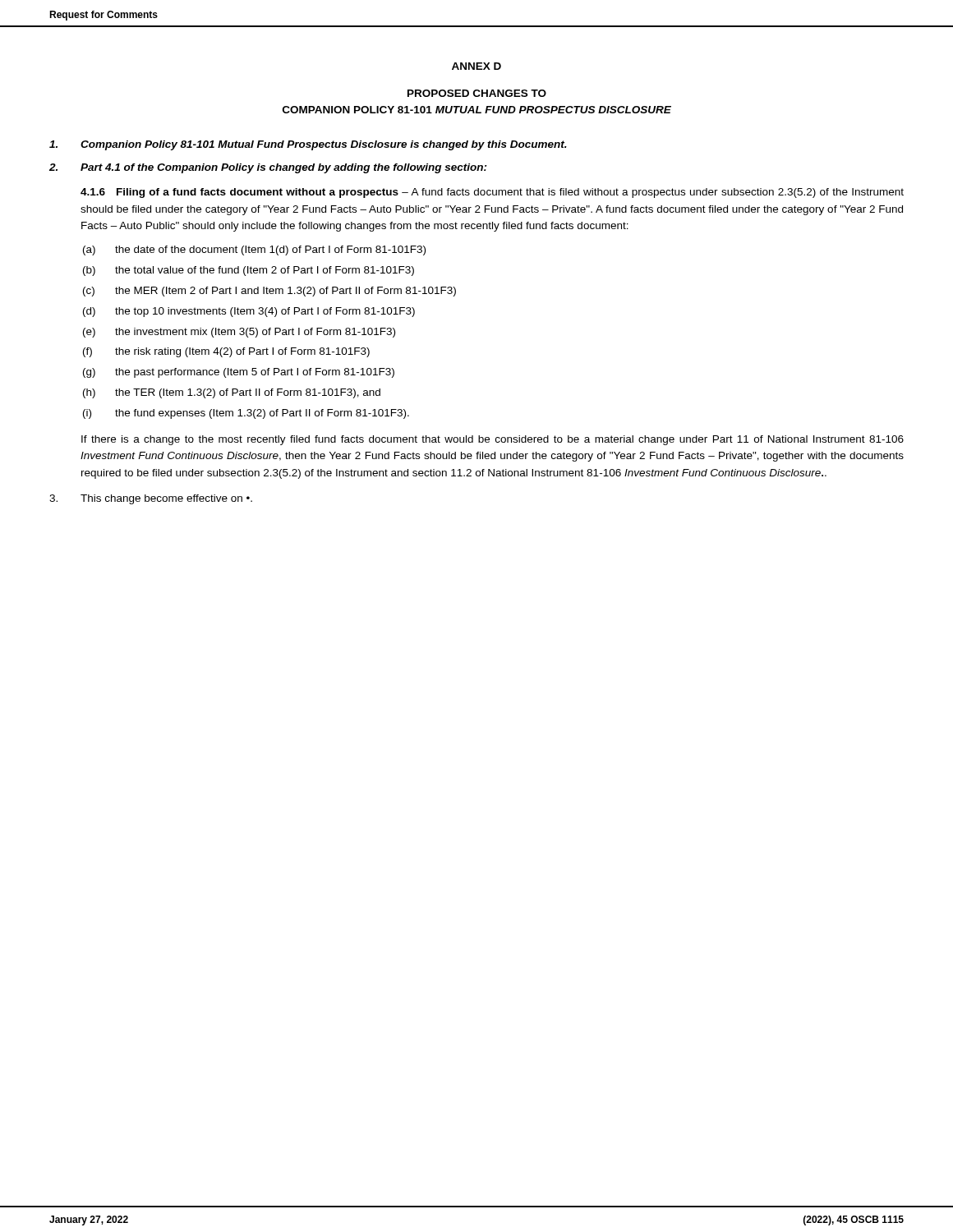Viewport: 953px width, 1232px height.
Task: Click on the title that reads "ANNEX D"
Action: click(476, 66)
